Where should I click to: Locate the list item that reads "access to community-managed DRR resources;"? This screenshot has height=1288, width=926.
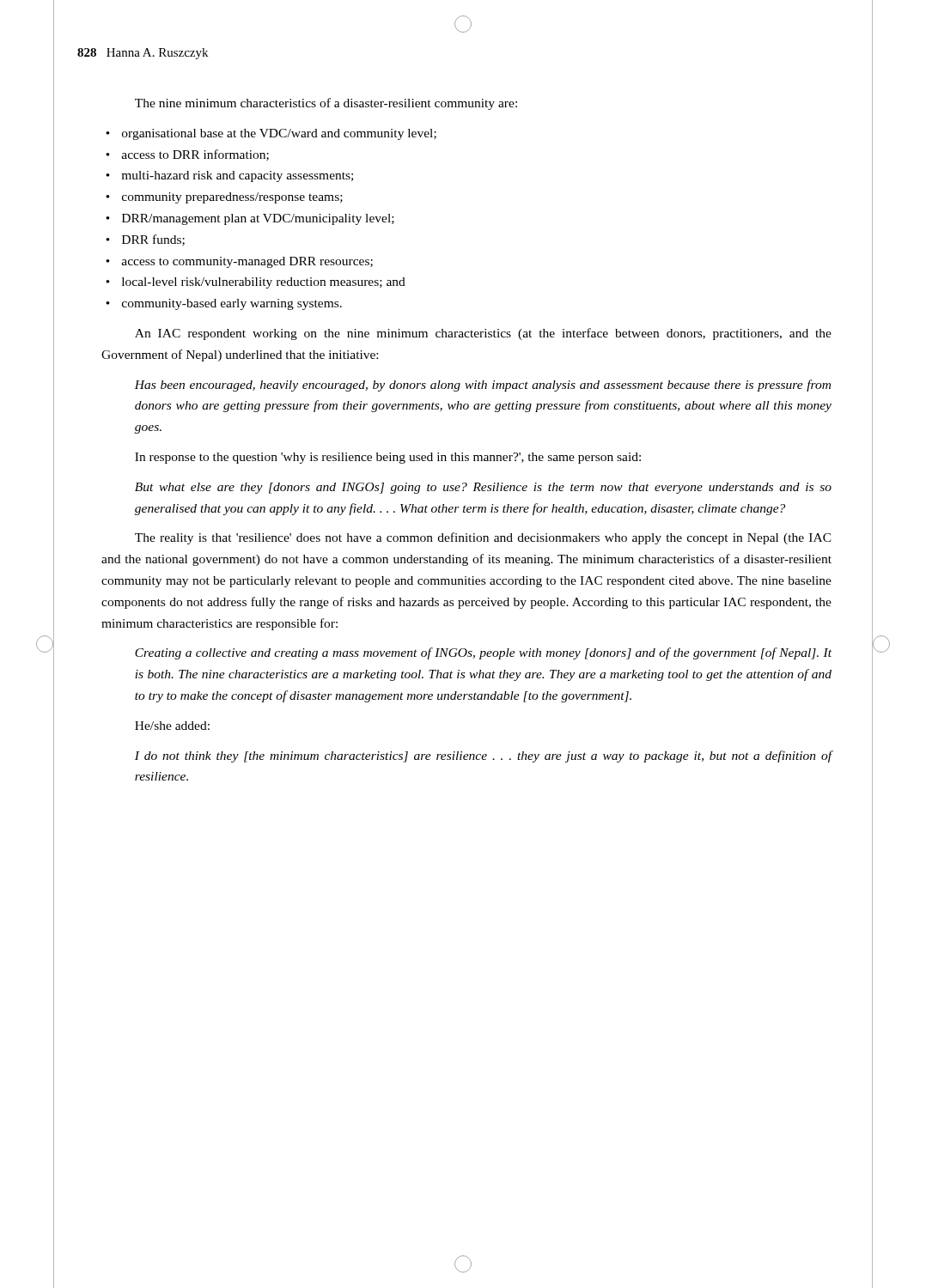(x=247, y=260)
